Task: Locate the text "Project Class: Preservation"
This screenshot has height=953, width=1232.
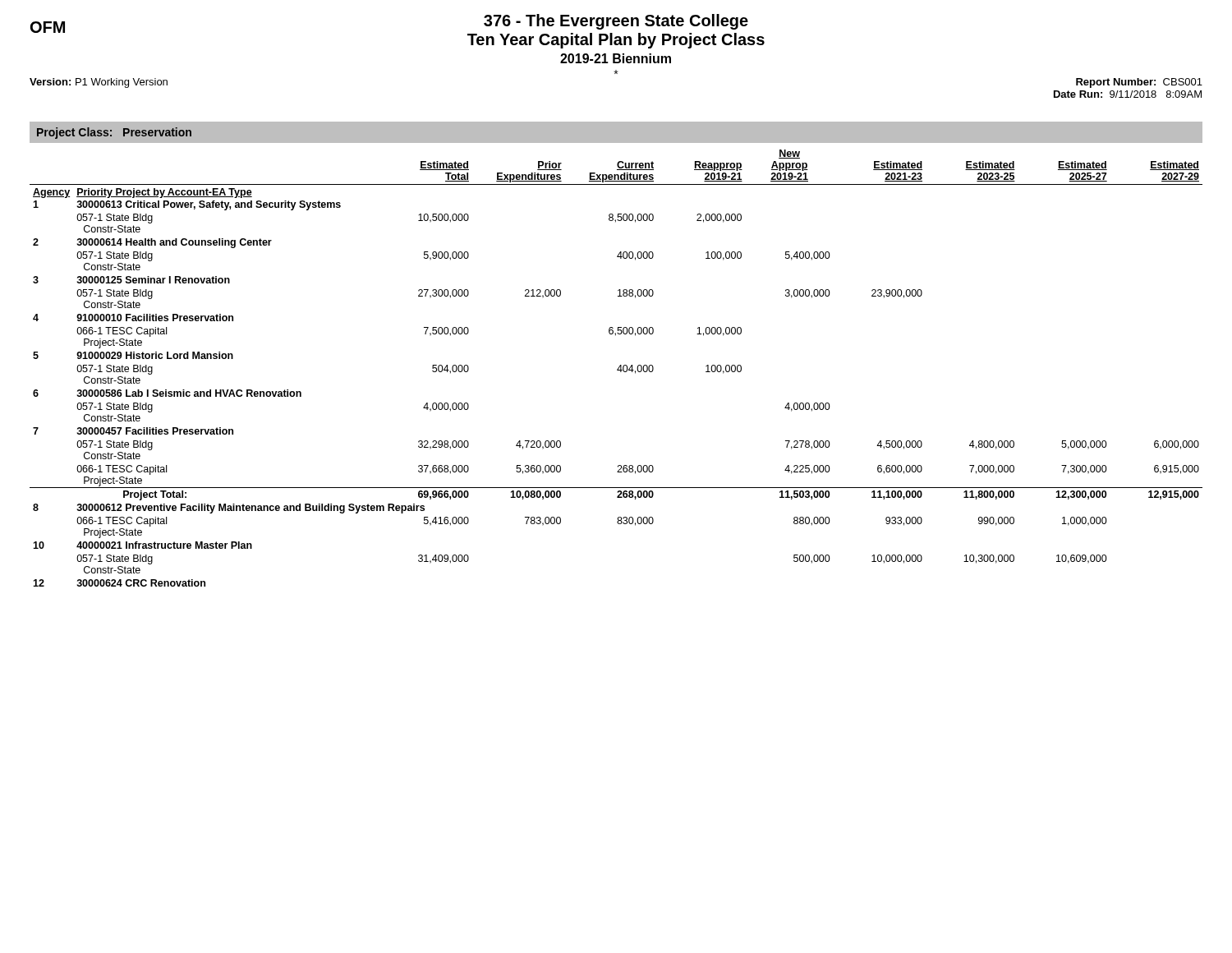Action: pyautogui.click(x=114, y=132)
